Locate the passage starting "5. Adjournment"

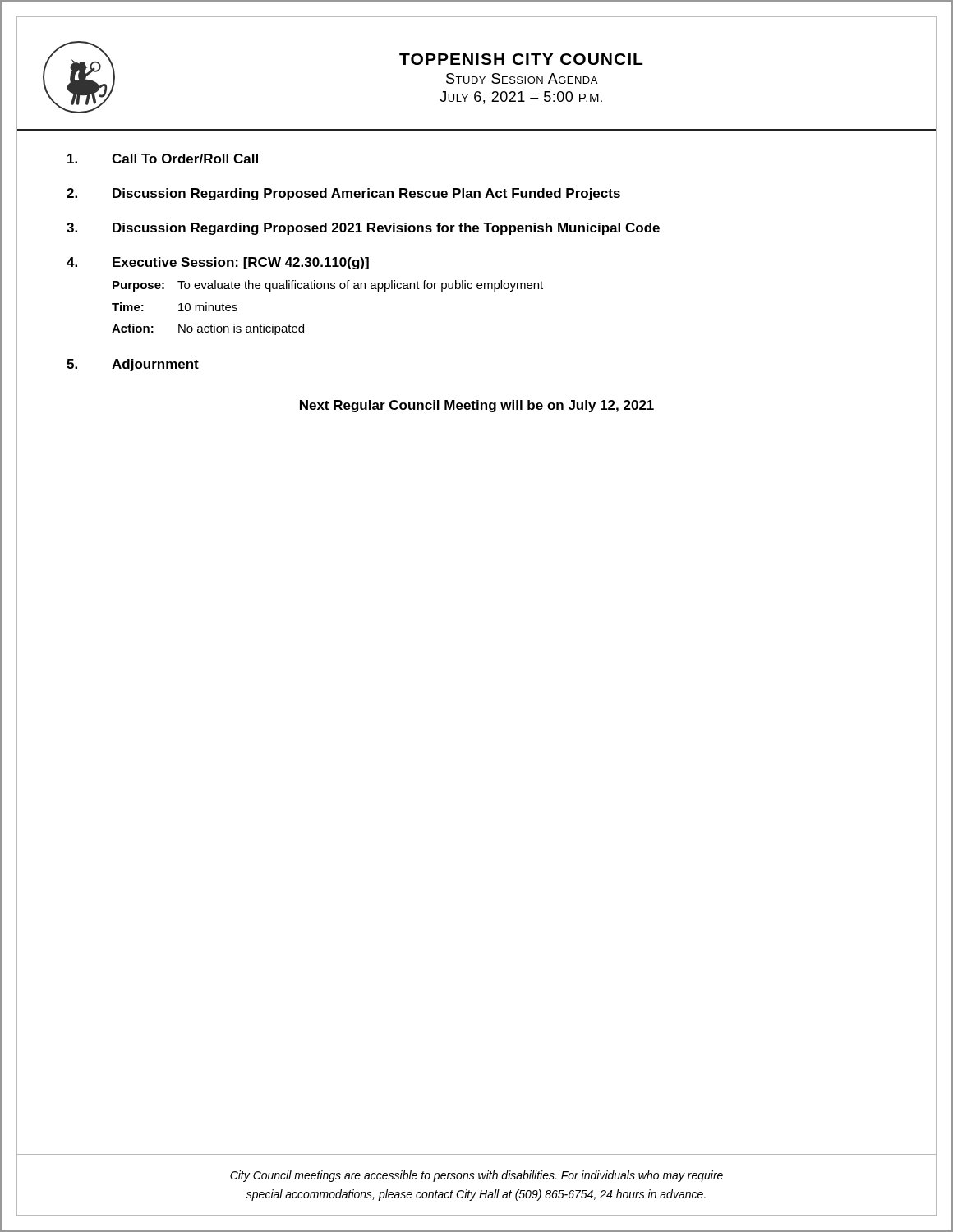133,365
